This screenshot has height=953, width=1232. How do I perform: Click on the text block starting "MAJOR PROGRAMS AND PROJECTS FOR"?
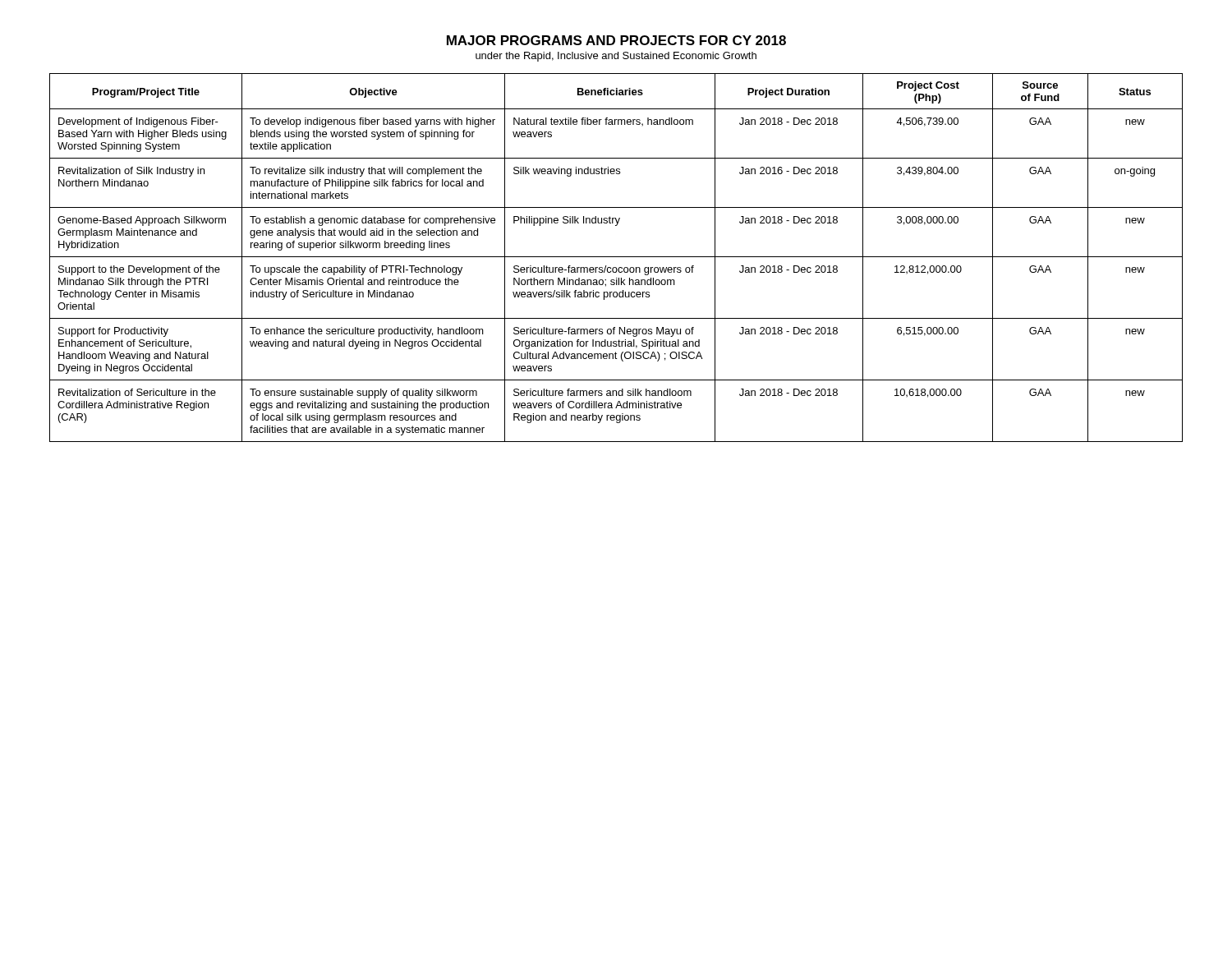point(616,47)
